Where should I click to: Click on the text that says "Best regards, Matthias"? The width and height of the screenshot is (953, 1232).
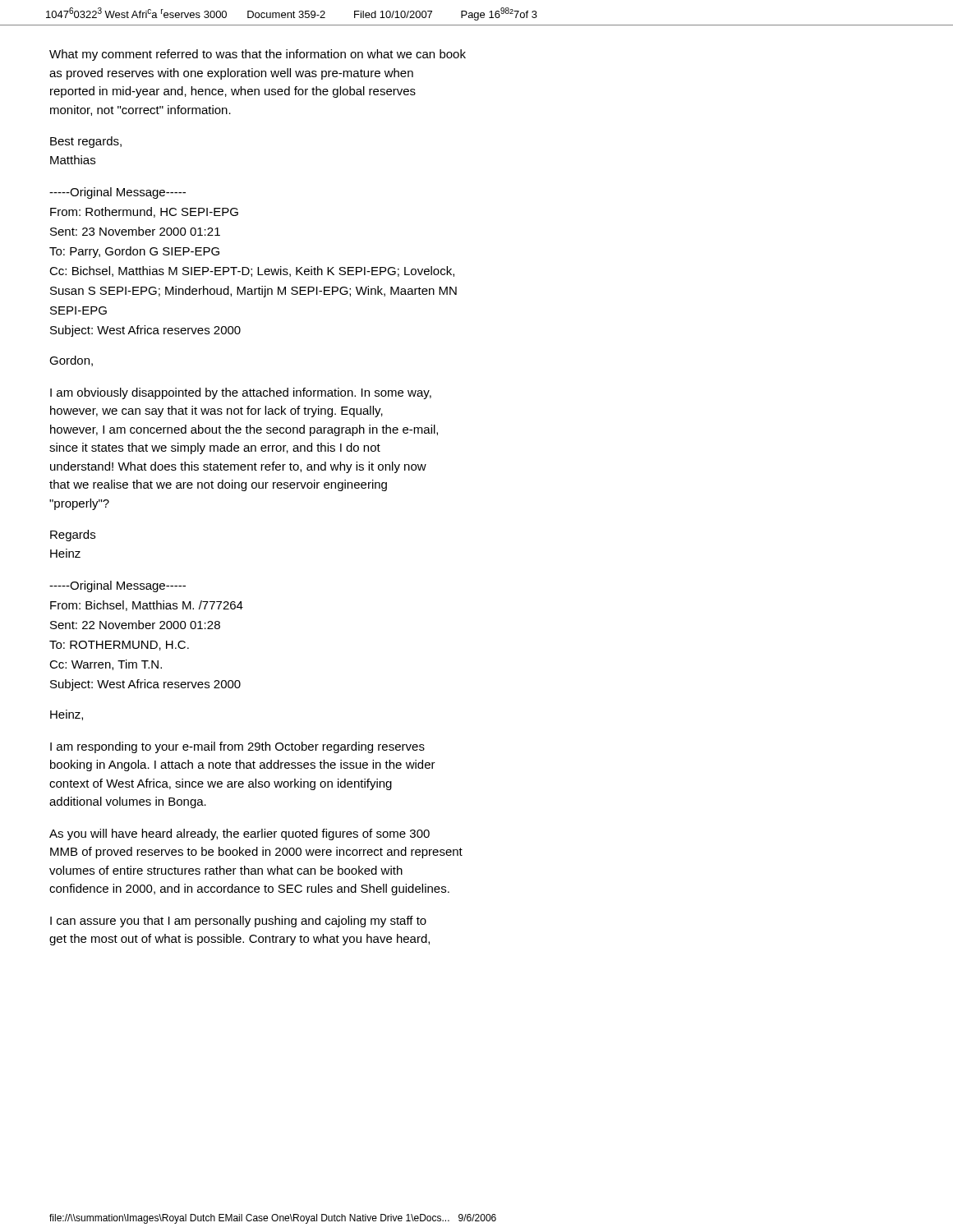[86, 150]
